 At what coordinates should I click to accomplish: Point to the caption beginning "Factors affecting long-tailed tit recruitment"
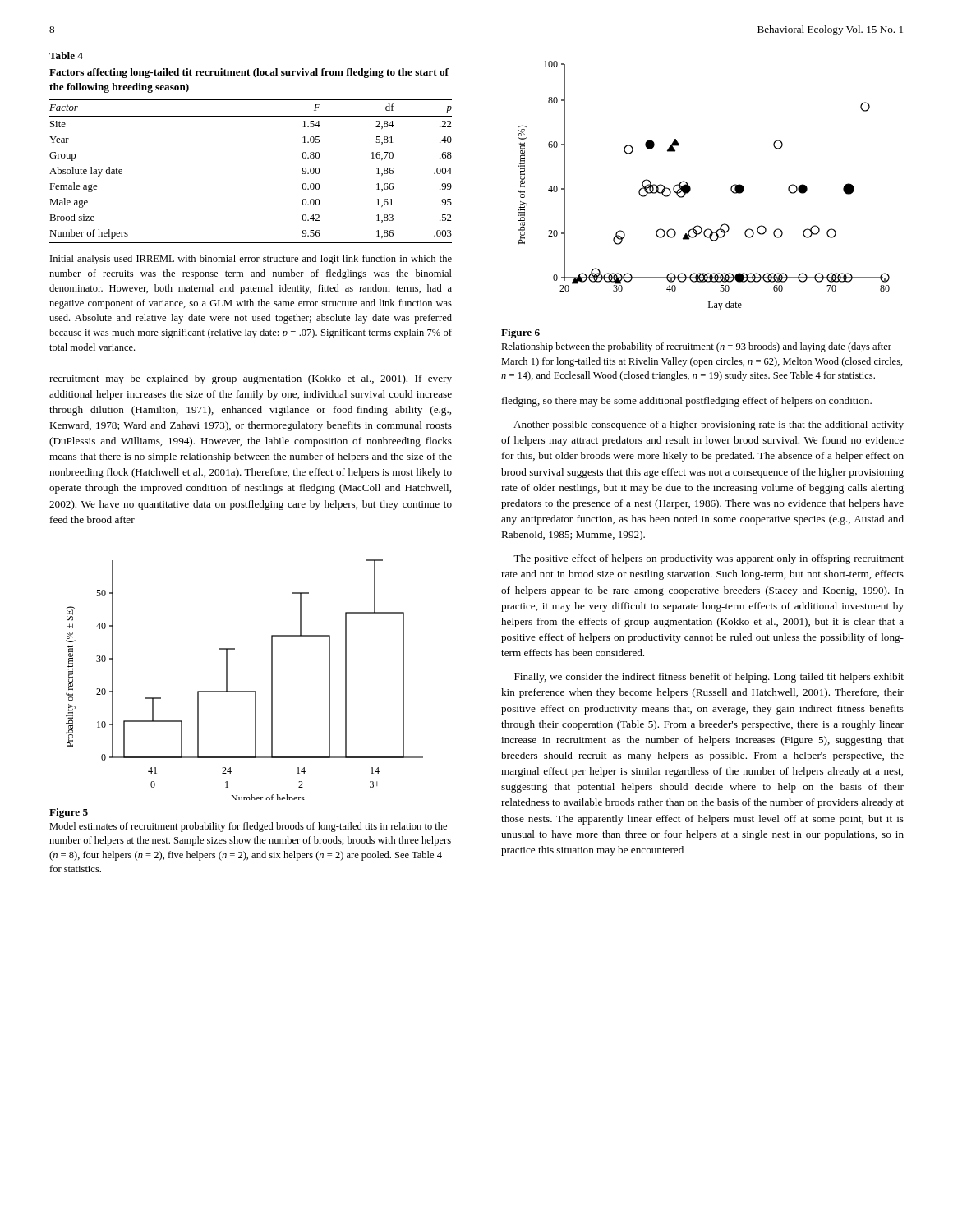point(249,79)
